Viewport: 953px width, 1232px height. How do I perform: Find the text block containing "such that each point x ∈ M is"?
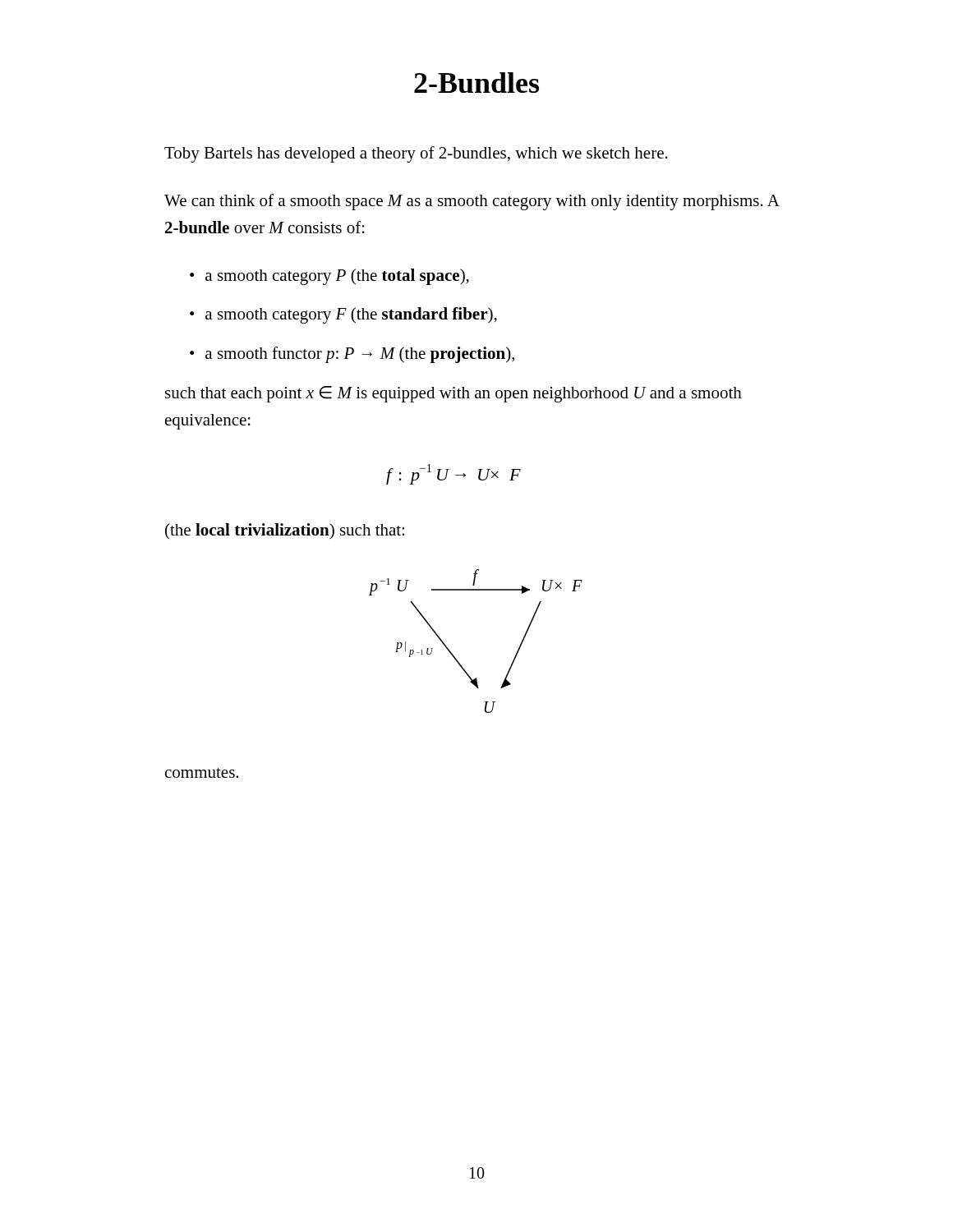click(453, 406)
